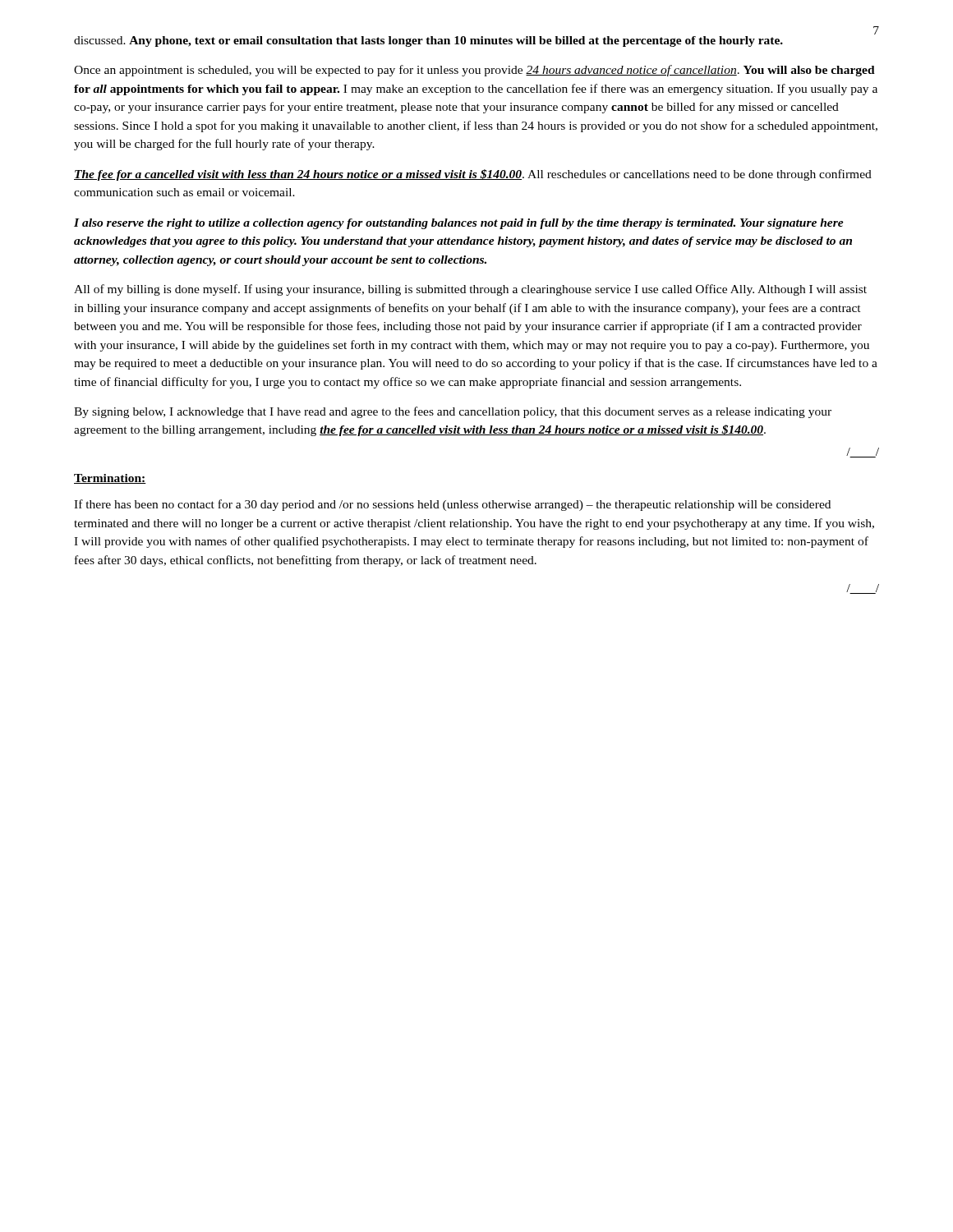The image size is (953, 1232).
Task: Find the region starting "I also reserve the right"
Action: [463, 240]
